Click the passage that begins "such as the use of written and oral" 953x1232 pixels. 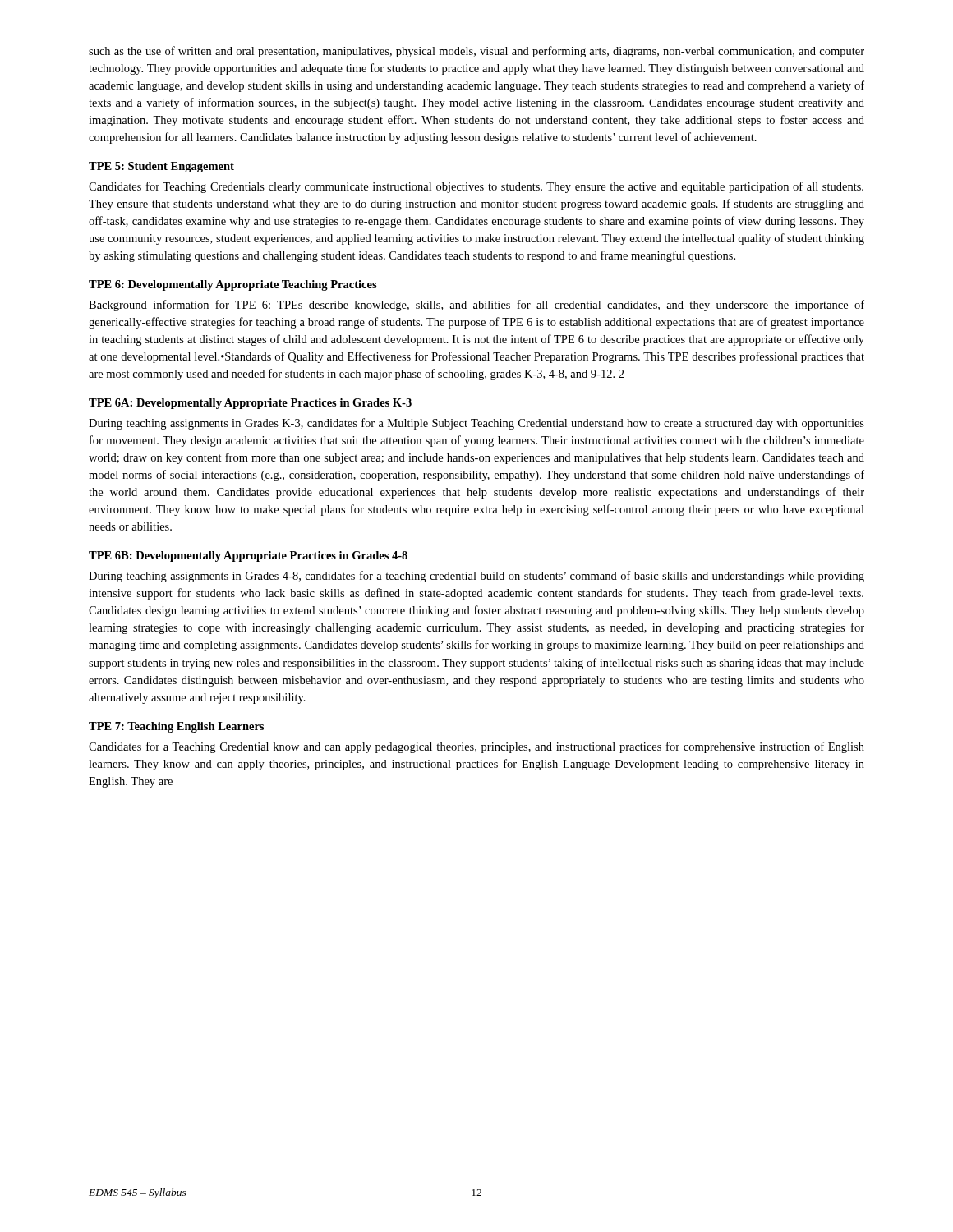click(476, 94)
